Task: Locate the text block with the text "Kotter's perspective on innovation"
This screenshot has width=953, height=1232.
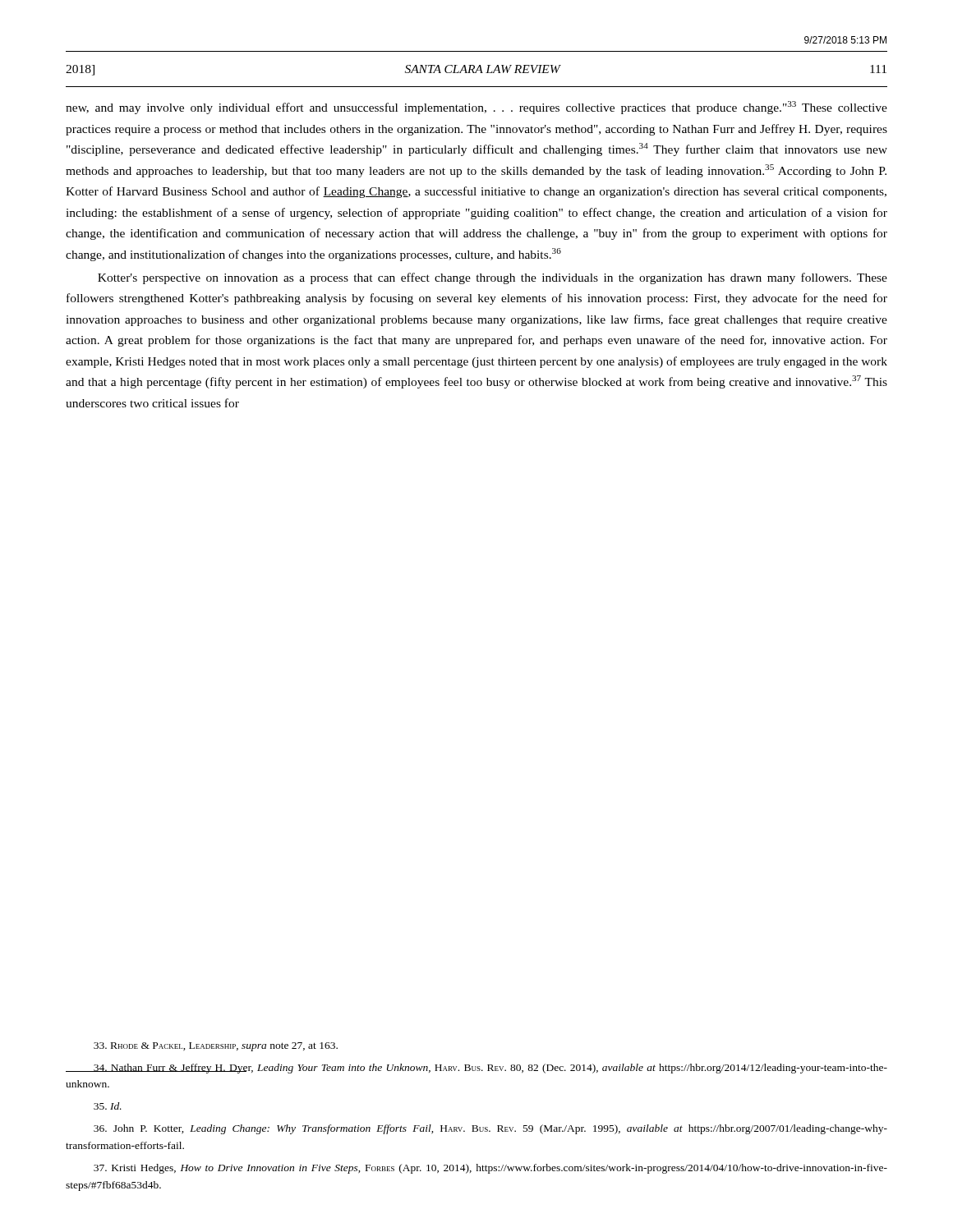Action: click(476, 340)
